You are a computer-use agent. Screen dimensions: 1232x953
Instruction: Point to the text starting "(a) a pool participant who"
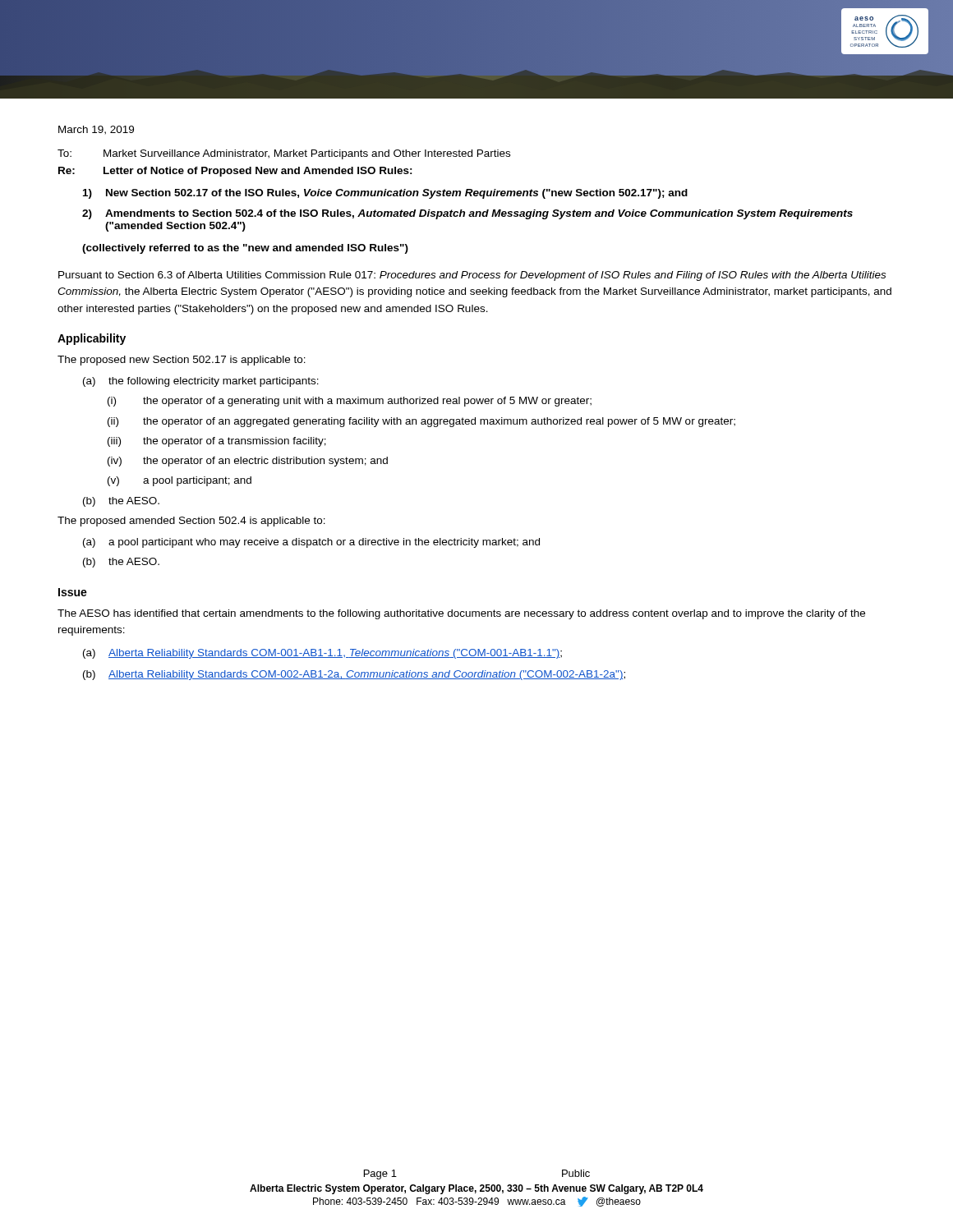click(311, 542)
